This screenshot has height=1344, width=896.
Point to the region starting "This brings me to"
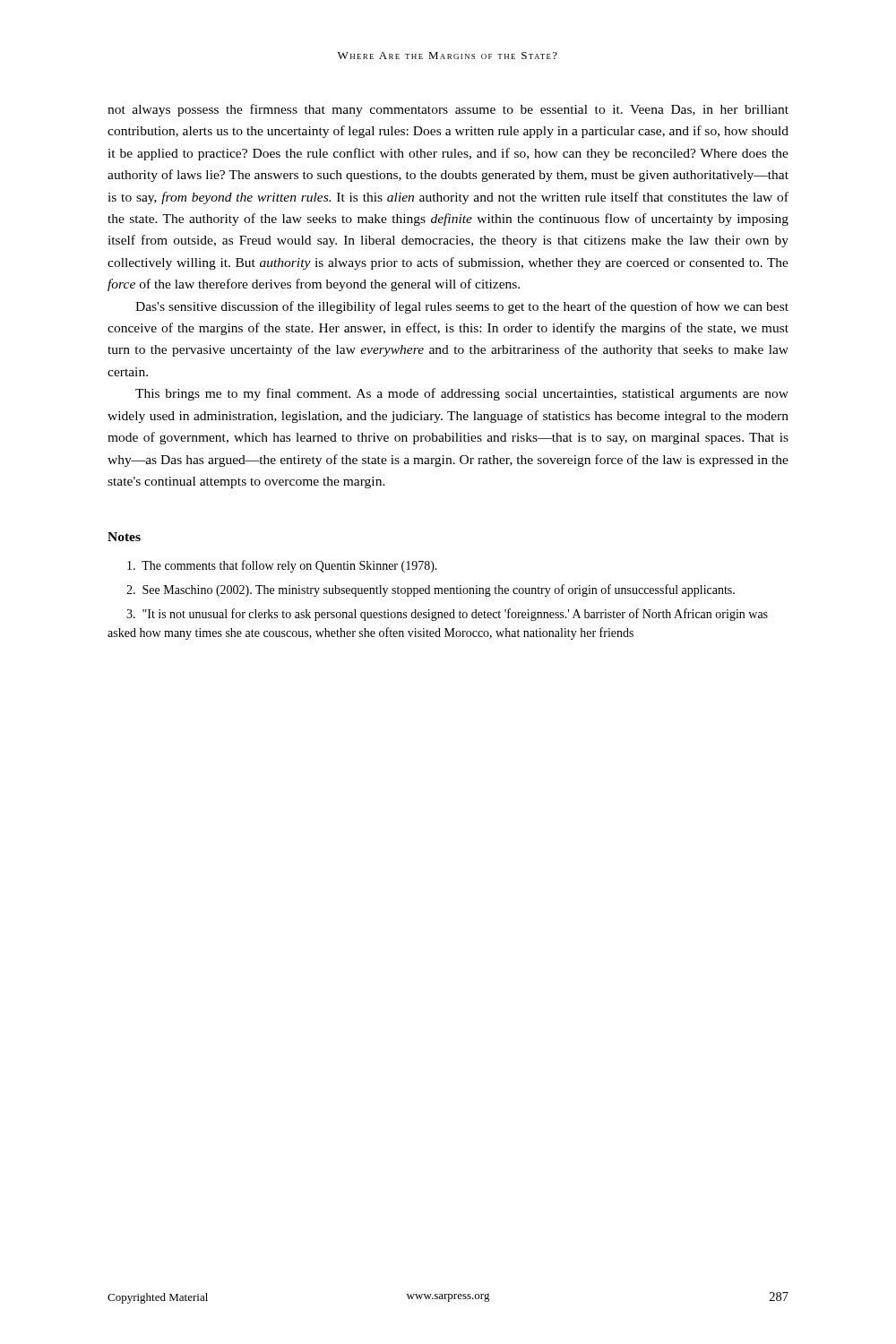pos(448,438)
